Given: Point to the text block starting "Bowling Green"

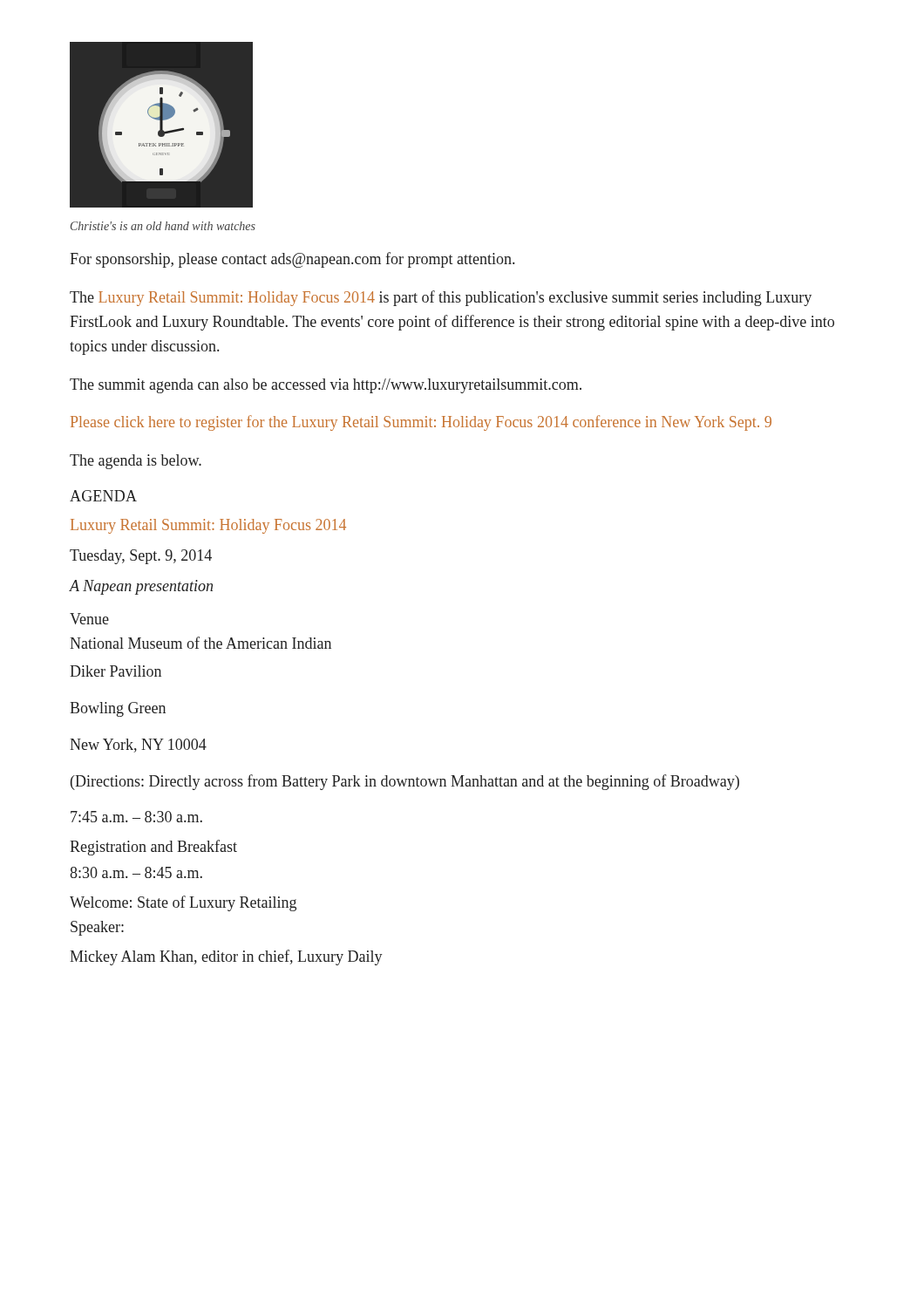Looking at the screenshot, I should tap(118, 708).
